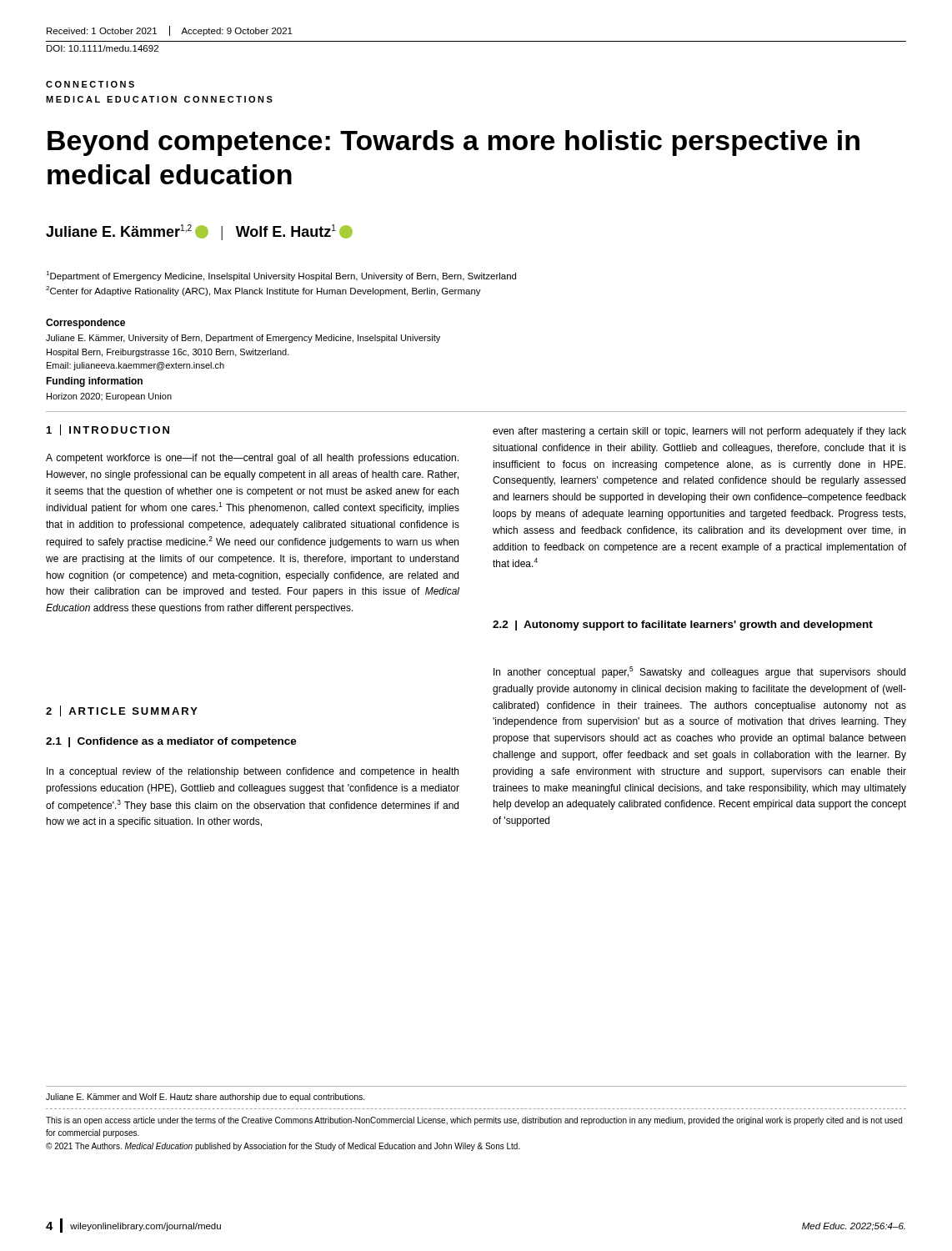The height and width of the screenshot is (1251, 952).
Task: Select the text block that says "In a conceptual review of the relationship between"
Action: (x=253, y=797)
